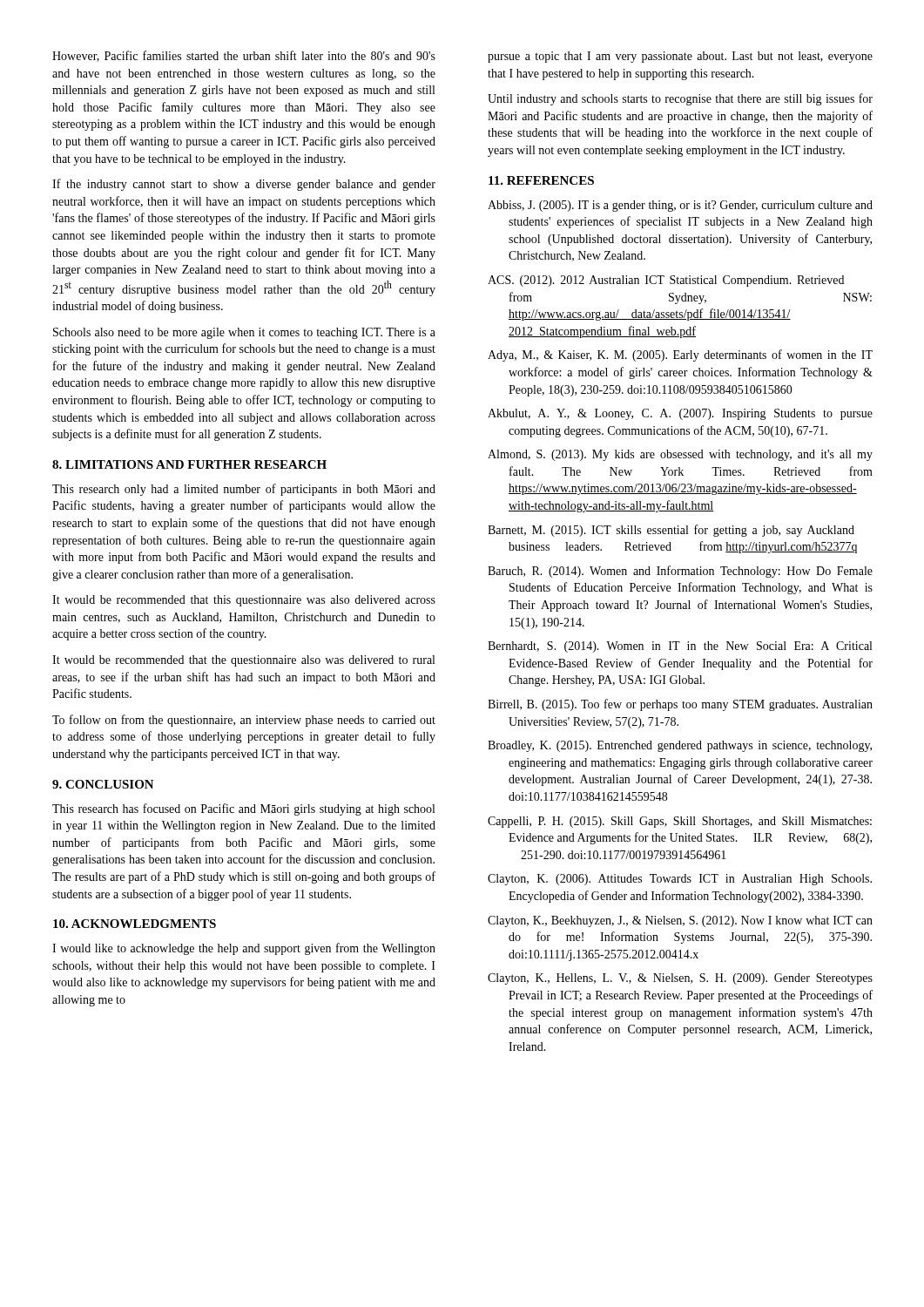Find the text block with the text "Birrell, B. (2015). Too few or perhaps too"
This screenshot has height=1307, width=924.
[680, 713]
